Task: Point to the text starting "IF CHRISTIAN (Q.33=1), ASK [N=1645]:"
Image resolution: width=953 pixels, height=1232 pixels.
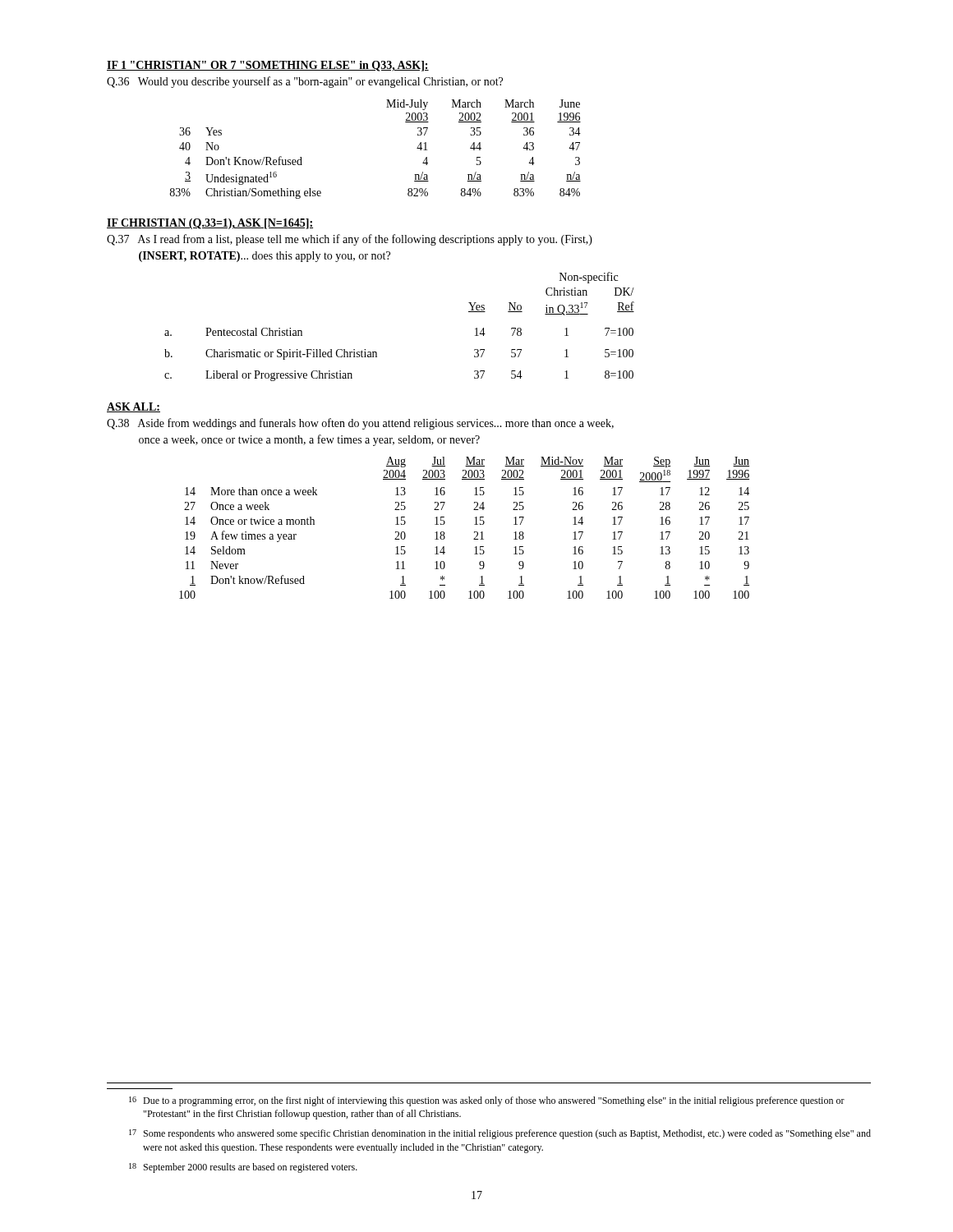Action: click(x=210, y=223)
